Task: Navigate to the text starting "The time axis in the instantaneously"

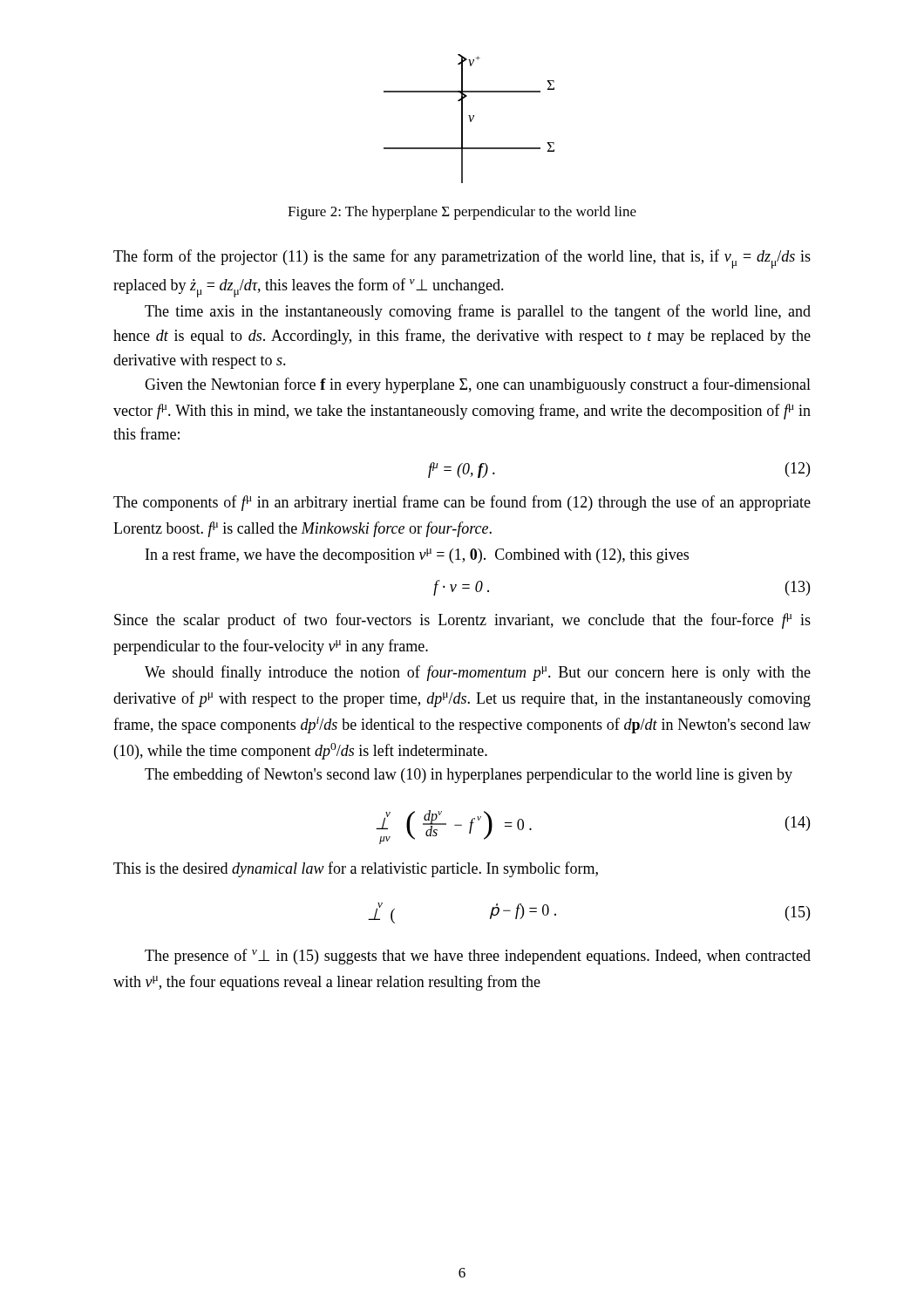Action: pyautogui.click(x=462, y=336)
